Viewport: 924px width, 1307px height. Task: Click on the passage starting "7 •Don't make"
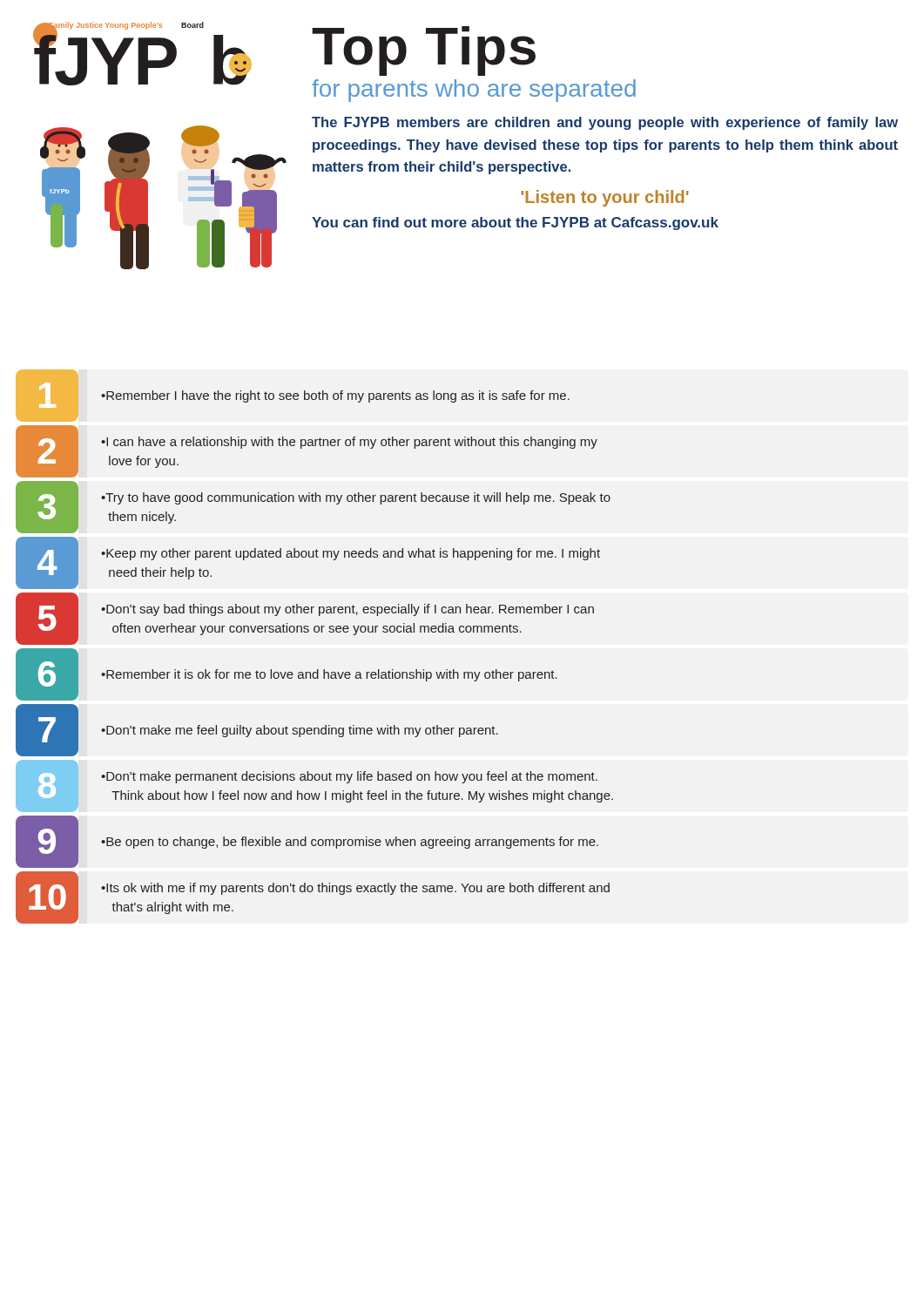462,730
